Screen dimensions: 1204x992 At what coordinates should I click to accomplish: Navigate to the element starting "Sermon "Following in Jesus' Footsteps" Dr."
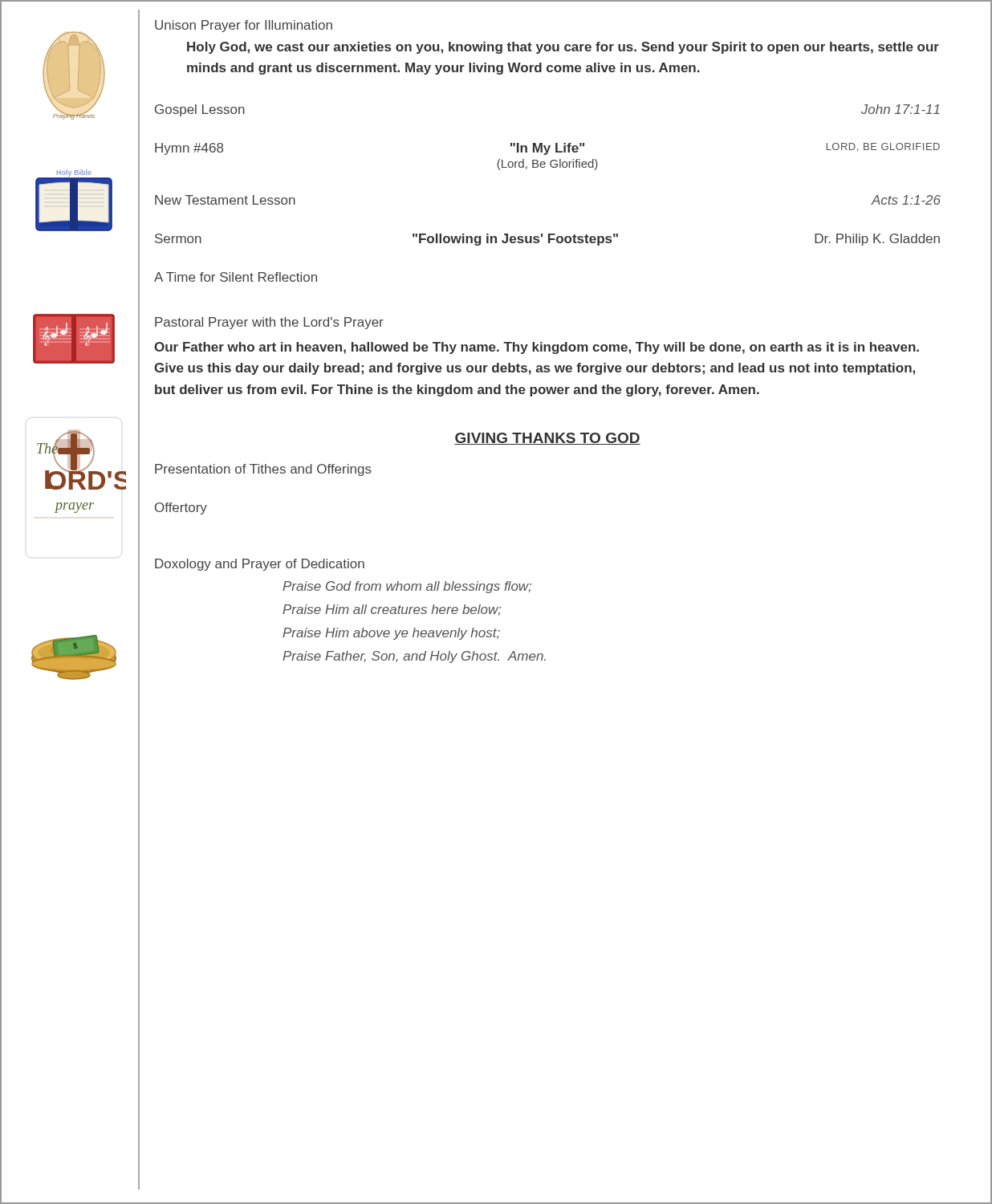click(x=547, y=239)
